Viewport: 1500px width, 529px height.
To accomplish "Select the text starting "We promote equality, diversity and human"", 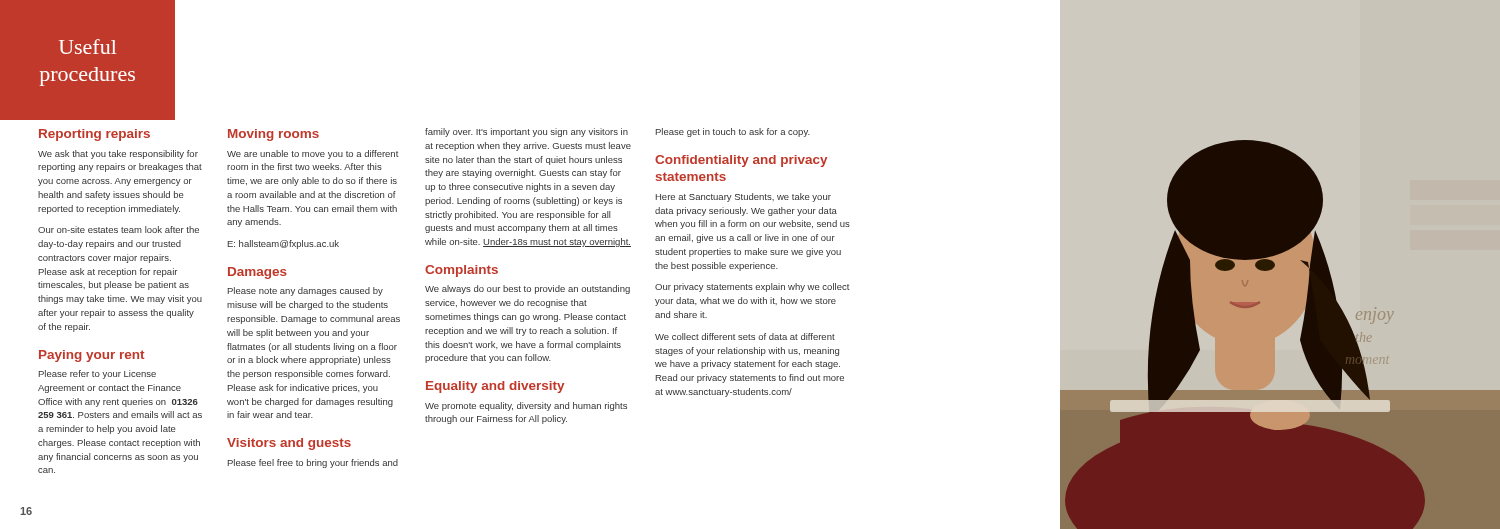I will (526, 412).
